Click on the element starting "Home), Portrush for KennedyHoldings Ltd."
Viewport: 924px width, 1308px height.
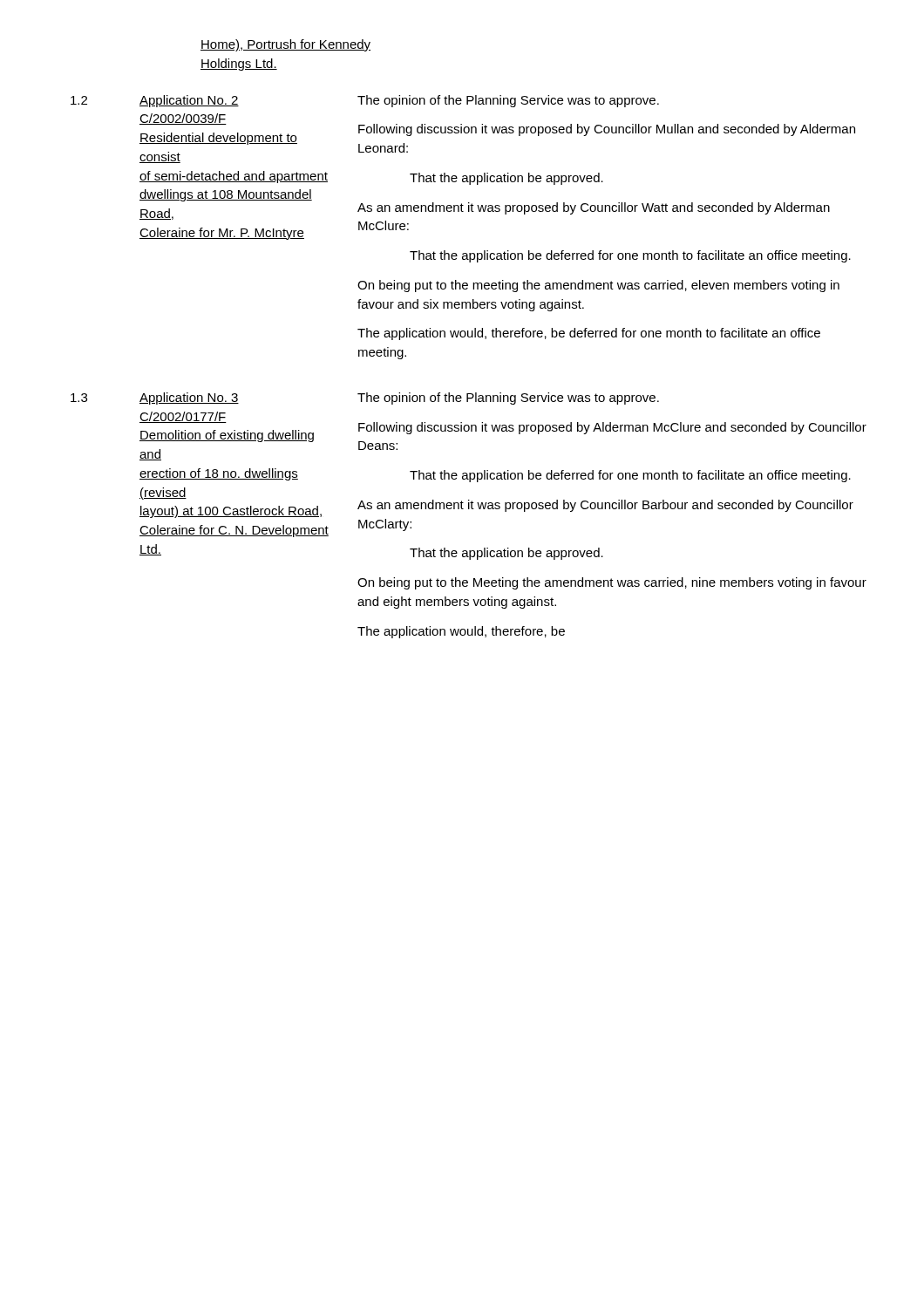(285, 45)
